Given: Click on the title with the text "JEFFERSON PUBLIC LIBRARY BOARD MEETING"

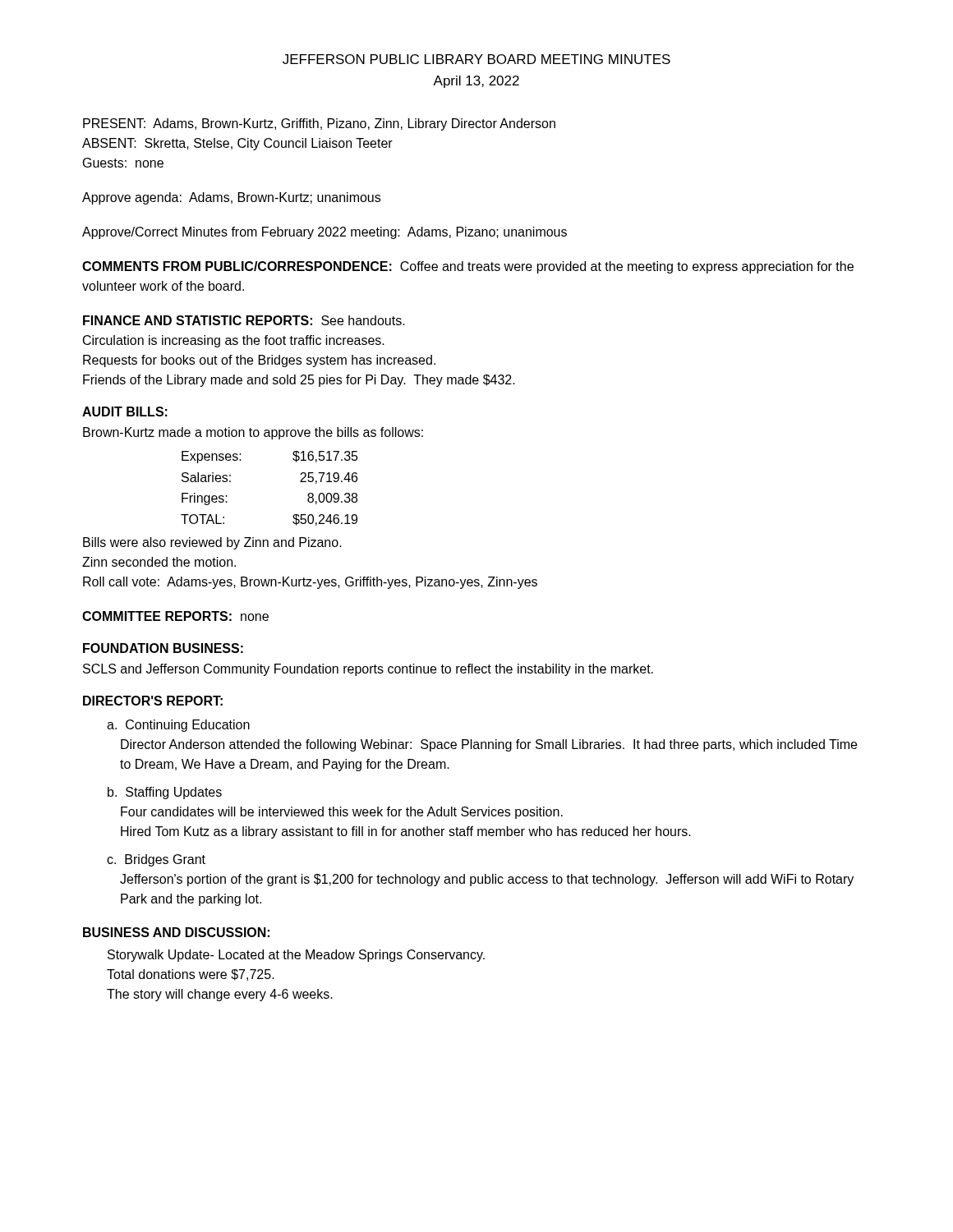Looking at the screenshot, I should click(476, 70).
